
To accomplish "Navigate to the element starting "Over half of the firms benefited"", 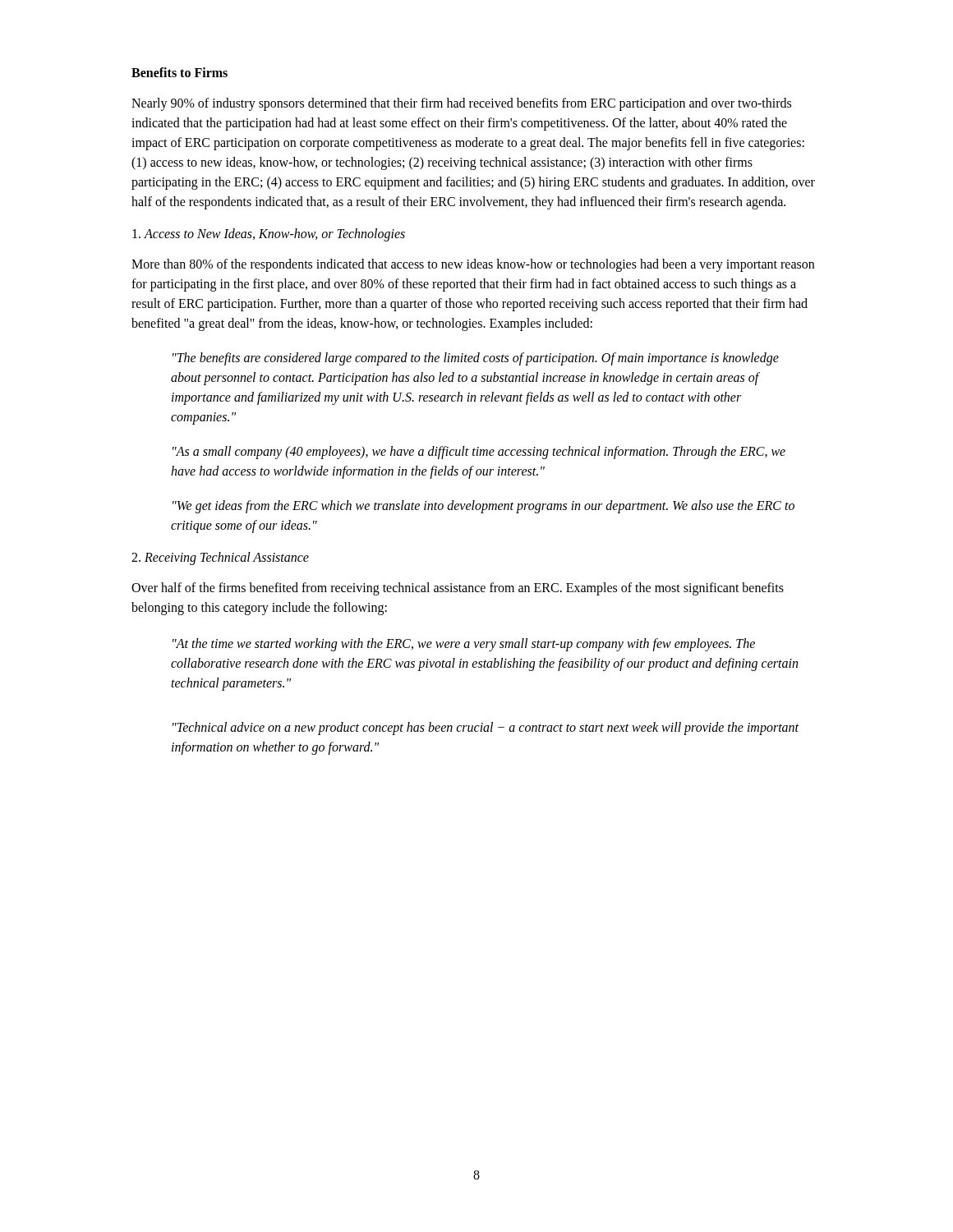I will pos(458,598).
